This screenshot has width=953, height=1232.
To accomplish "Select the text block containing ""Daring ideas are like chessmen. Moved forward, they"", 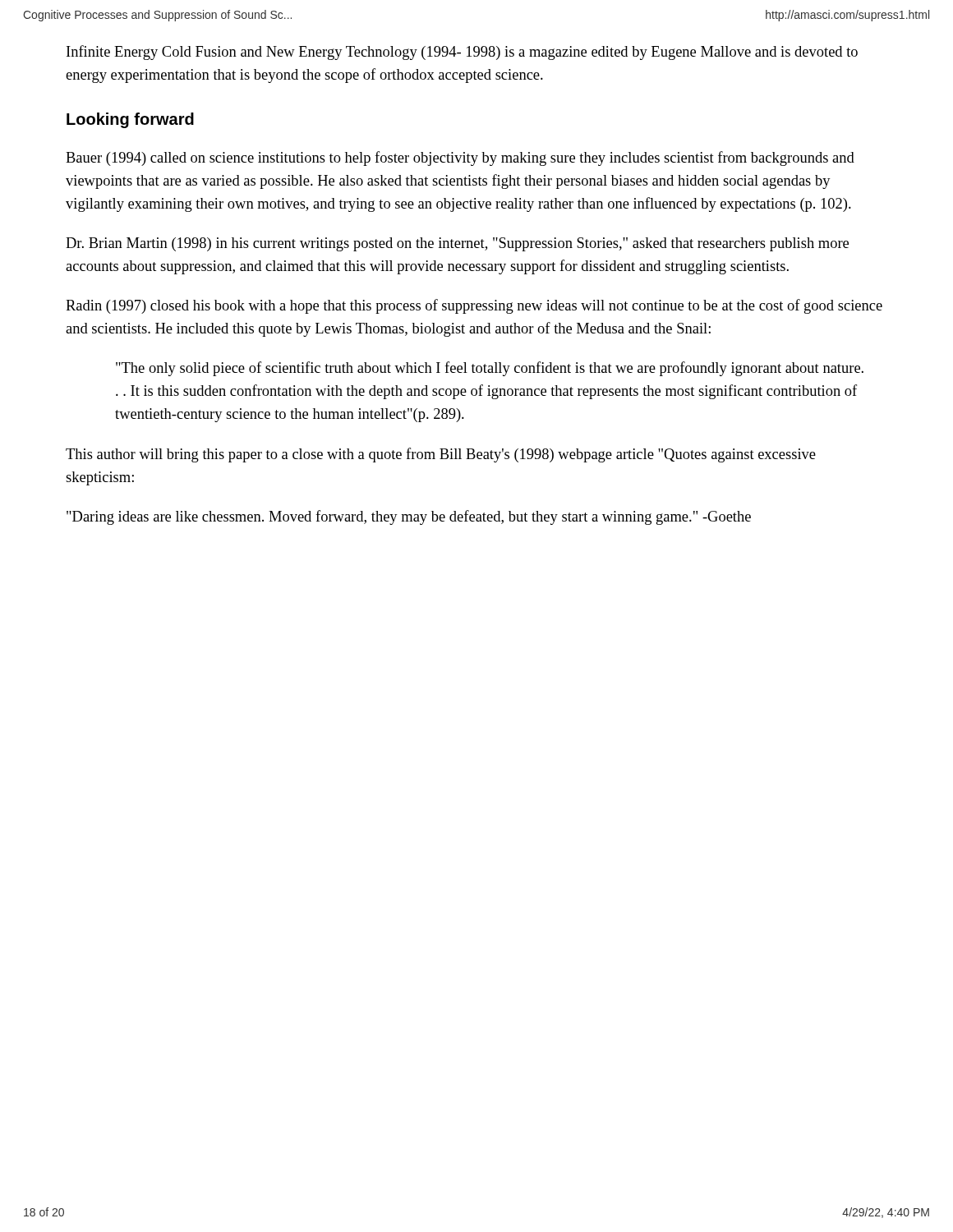I will (x=409, y=516).
